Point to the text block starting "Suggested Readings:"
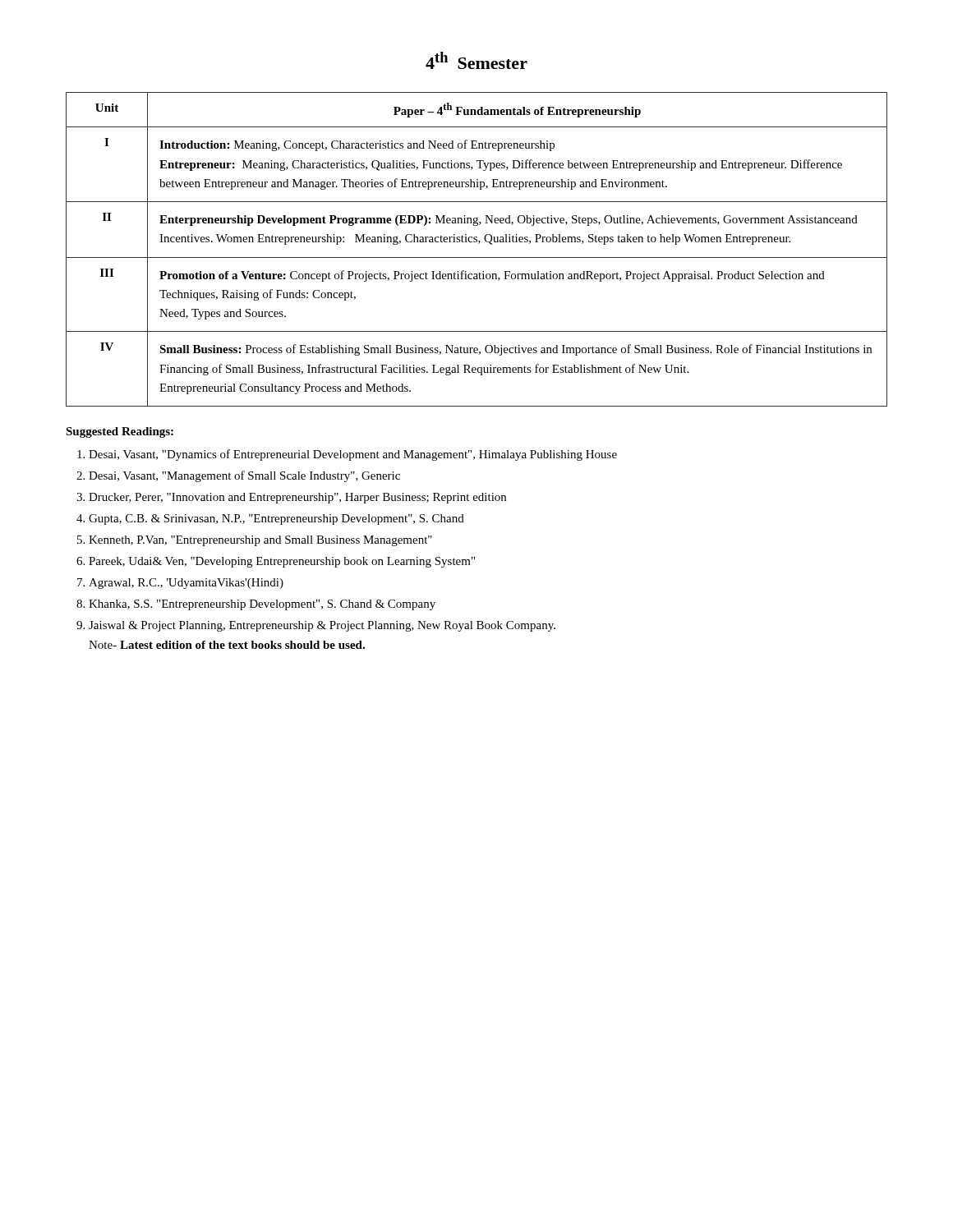 click(x=120, y=431)
